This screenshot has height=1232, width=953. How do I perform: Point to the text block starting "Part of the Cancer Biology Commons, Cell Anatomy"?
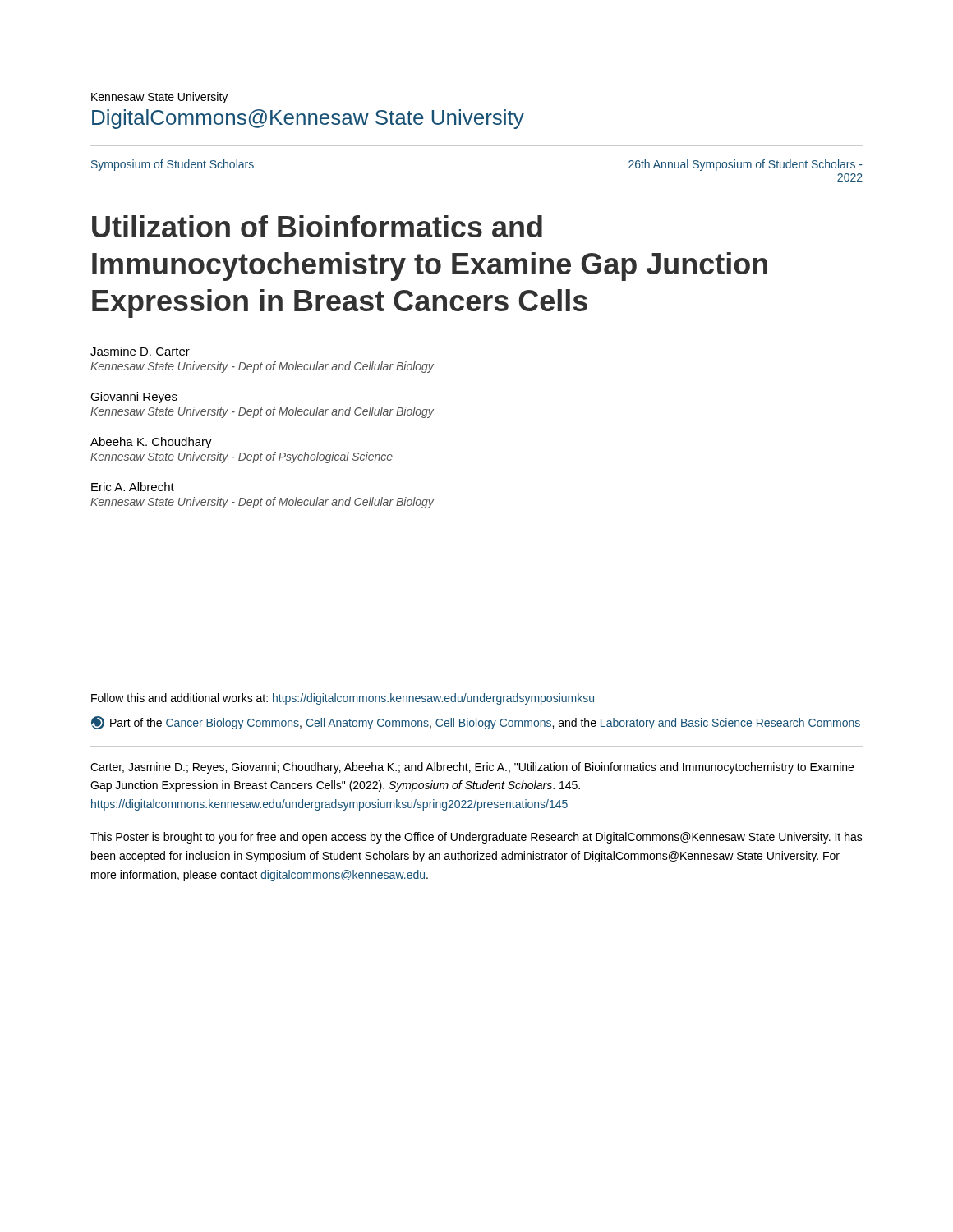(475, 723)
